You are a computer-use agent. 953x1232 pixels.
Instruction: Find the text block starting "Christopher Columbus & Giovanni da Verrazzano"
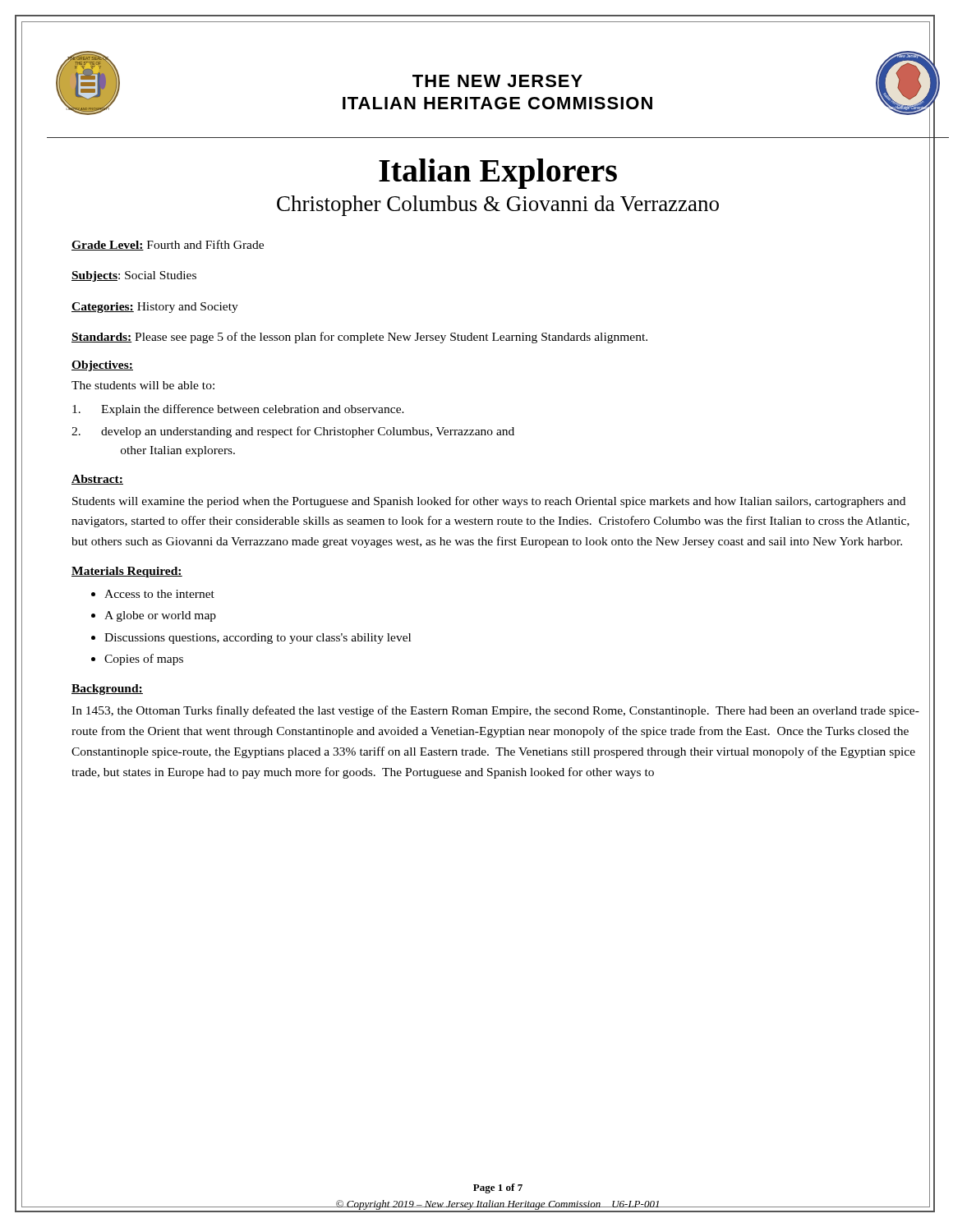[x=498, y=204]
